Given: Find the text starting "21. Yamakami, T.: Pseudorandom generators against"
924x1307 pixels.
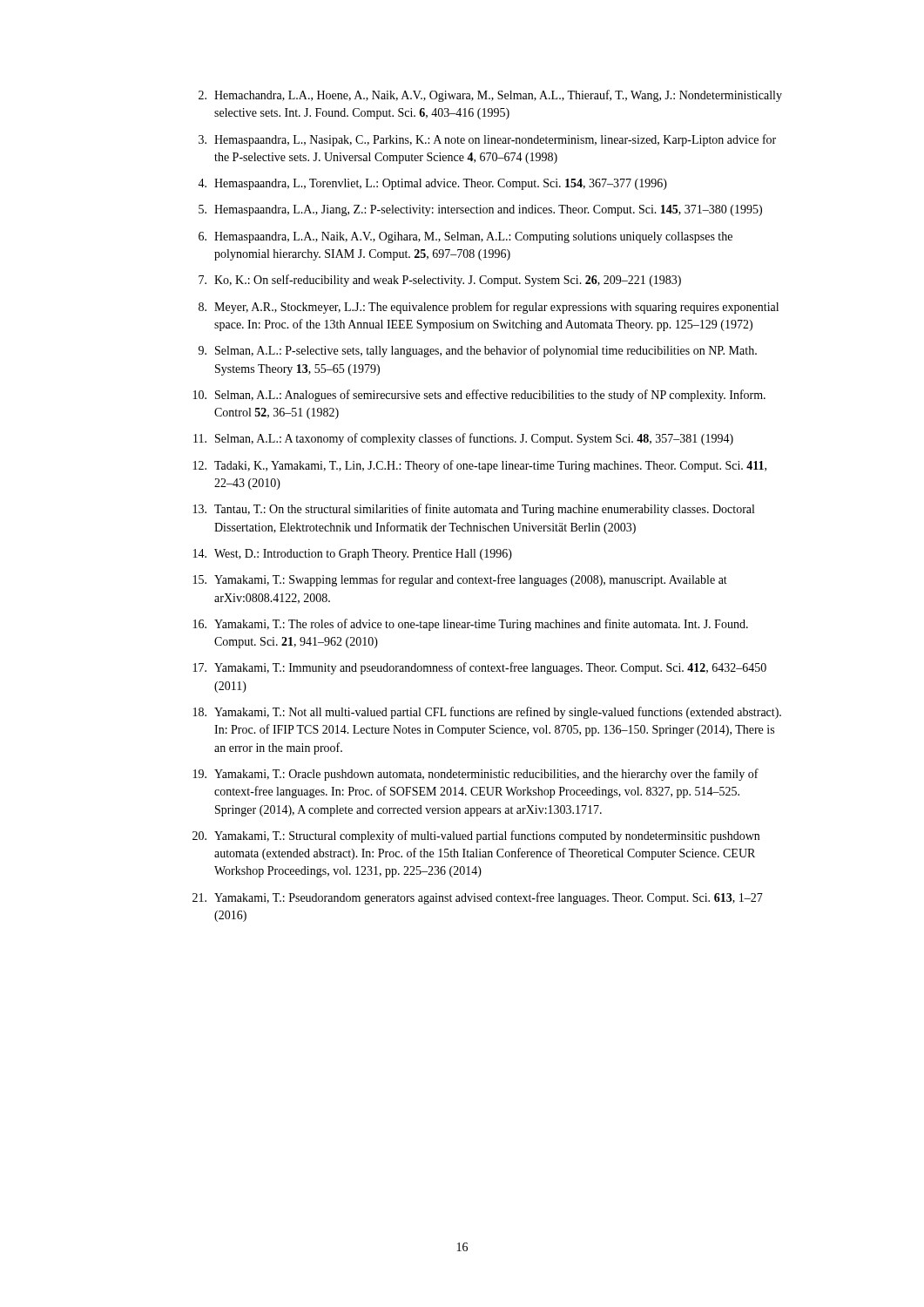Looking at the screenshot, I should click(x=479, y=907).
